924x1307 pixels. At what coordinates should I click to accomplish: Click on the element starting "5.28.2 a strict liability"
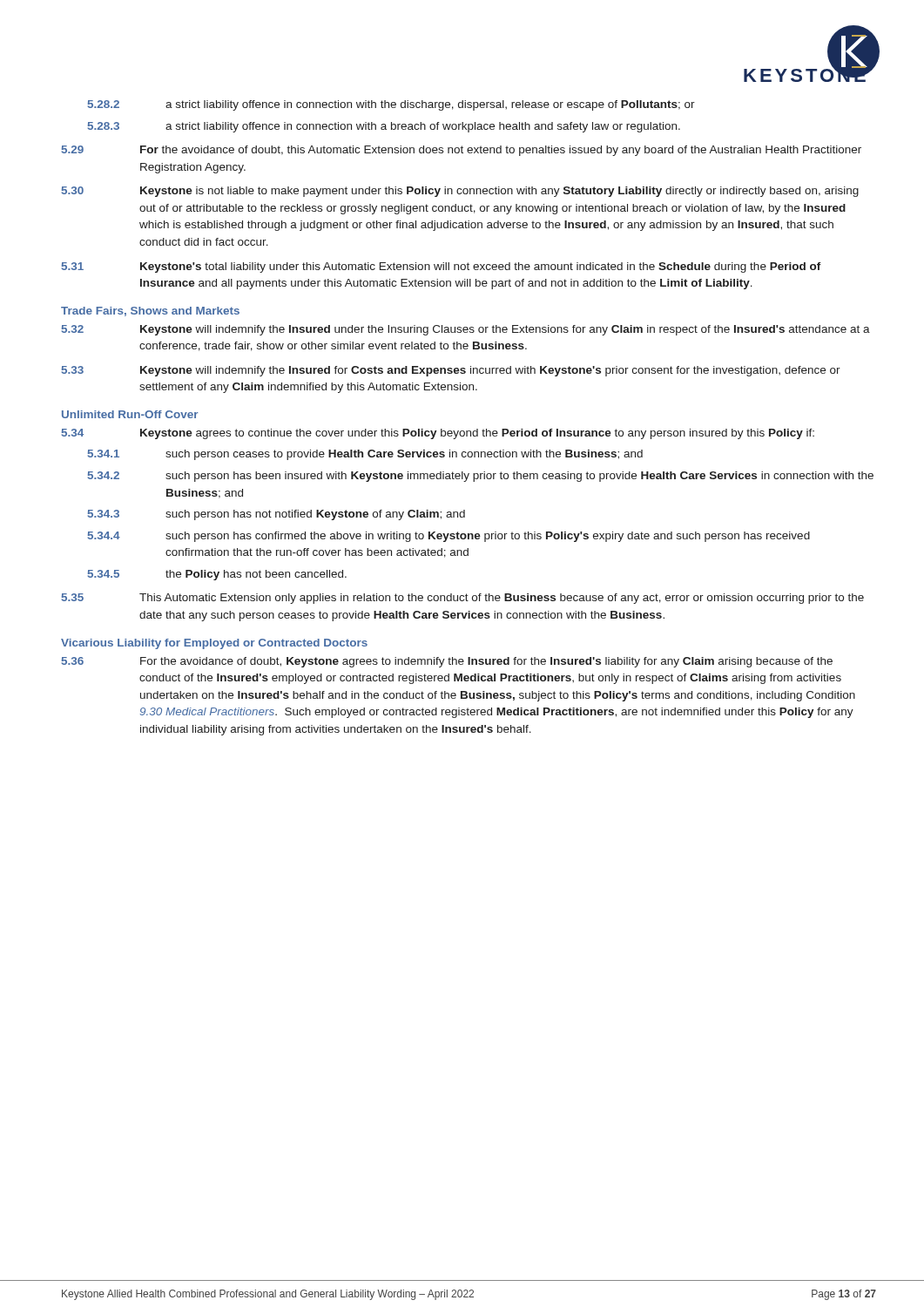[x=469, y=104]
